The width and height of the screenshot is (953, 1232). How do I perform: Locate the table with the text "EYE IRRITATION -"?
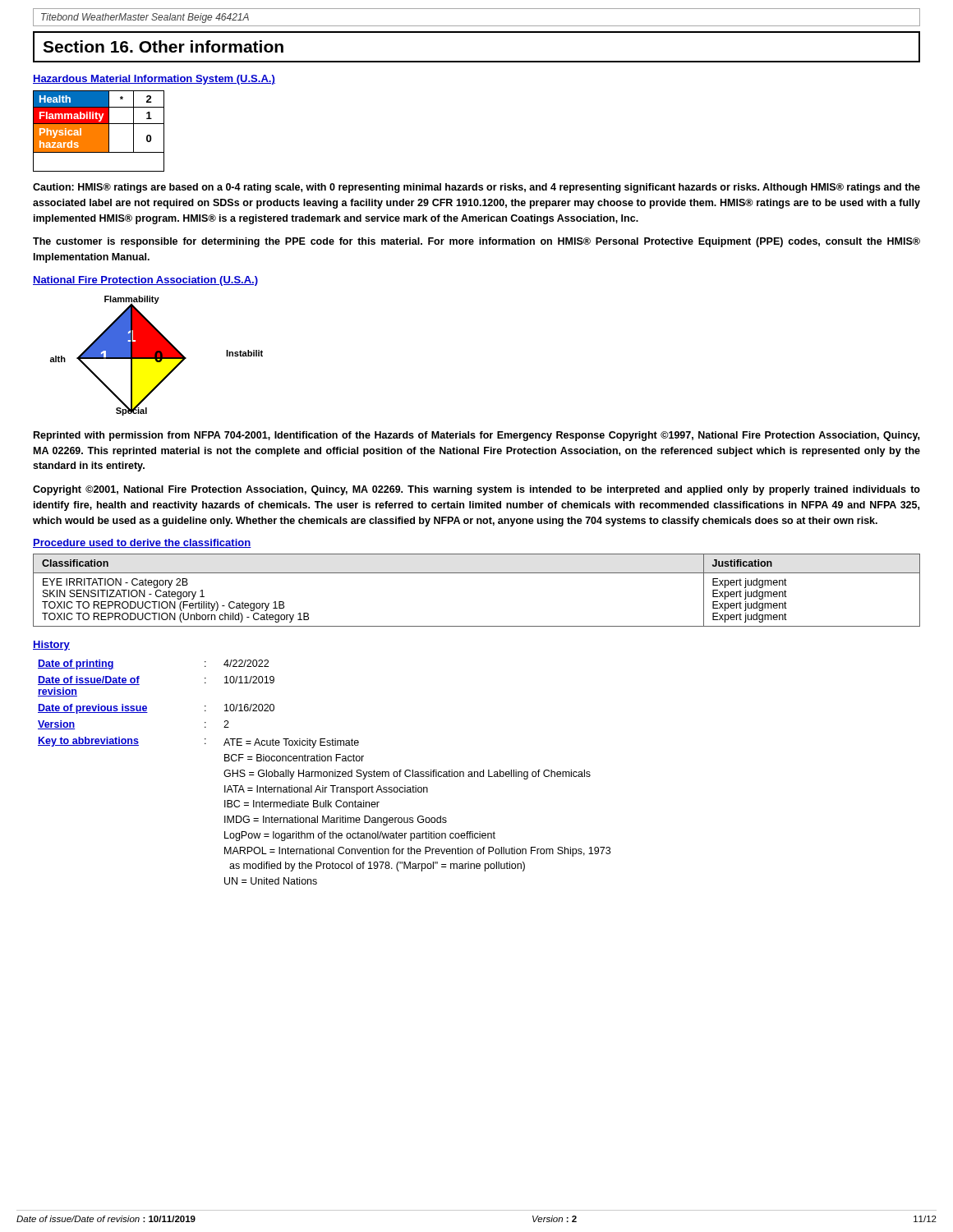click(476, 590)
